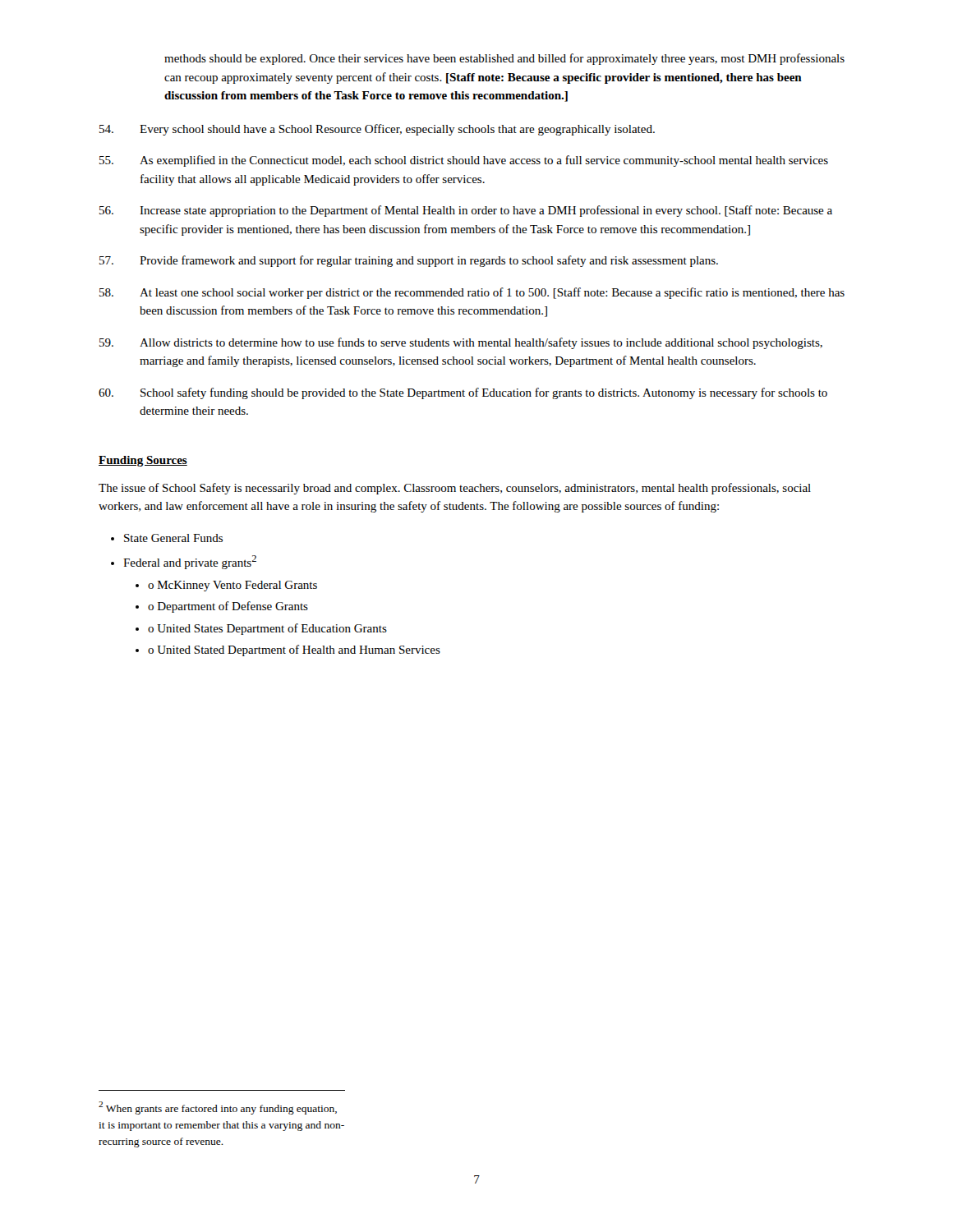Navigate to the text block starting "56. Increase state appropriation to"
Image resolution: width=953 pixels, height=1232 pixels.
[476, 220]
